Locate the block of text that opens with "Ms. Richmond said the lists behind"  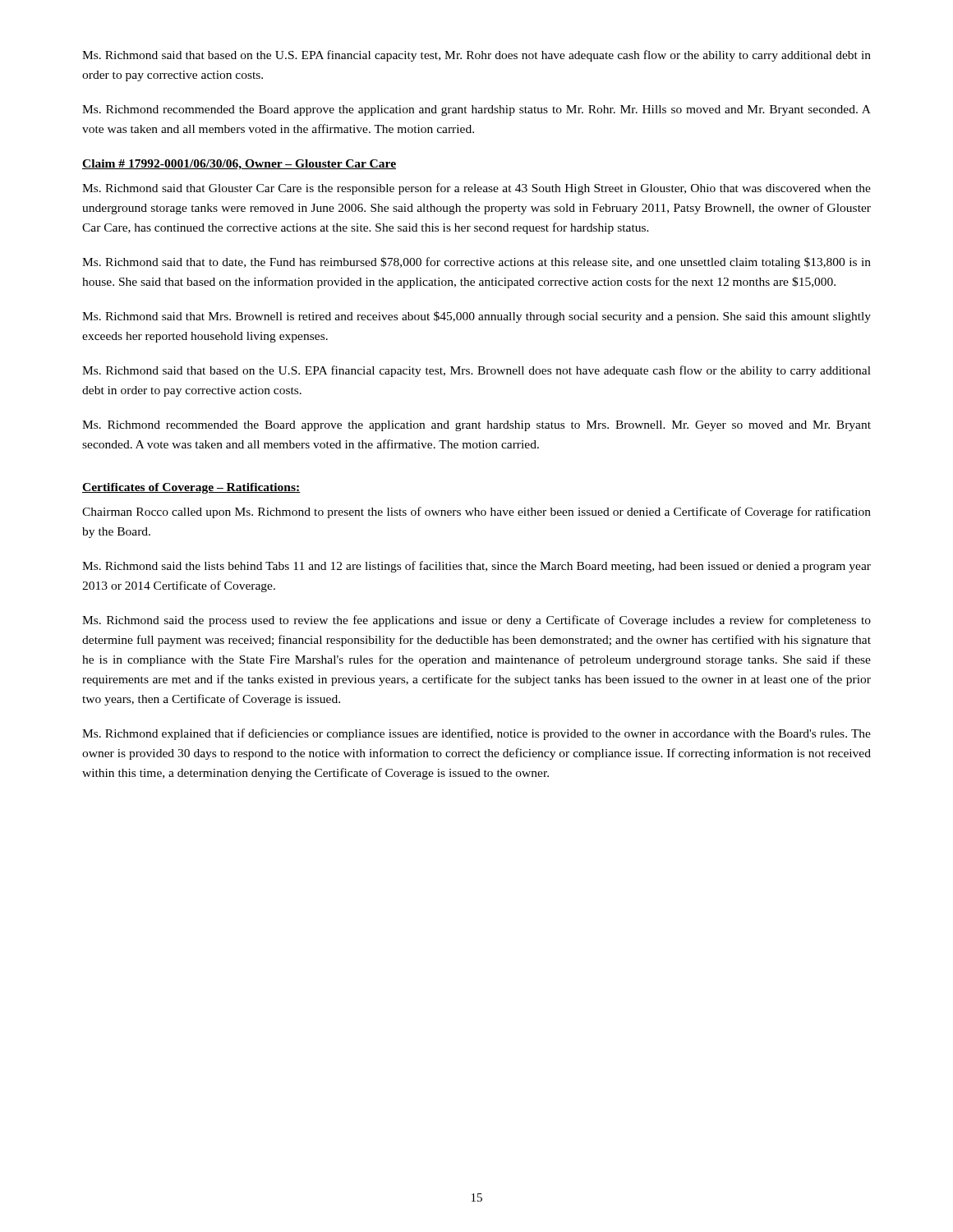point(476,576)
